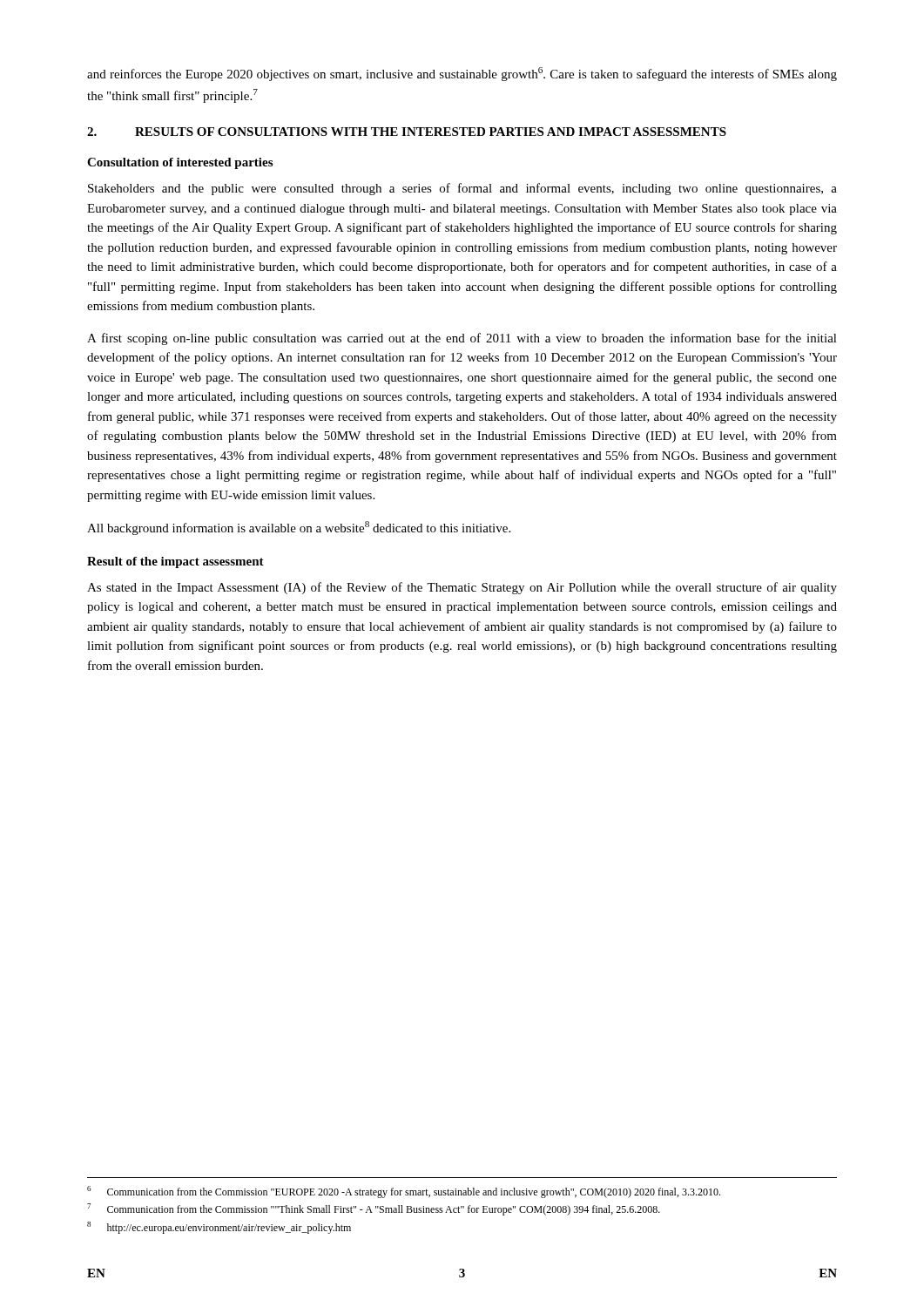Click the passage that begins "Stakeholders and the public were consulted"
The height and width of the screenshot is (1307, 924).
pyautogui.click(x=462, y=247)
